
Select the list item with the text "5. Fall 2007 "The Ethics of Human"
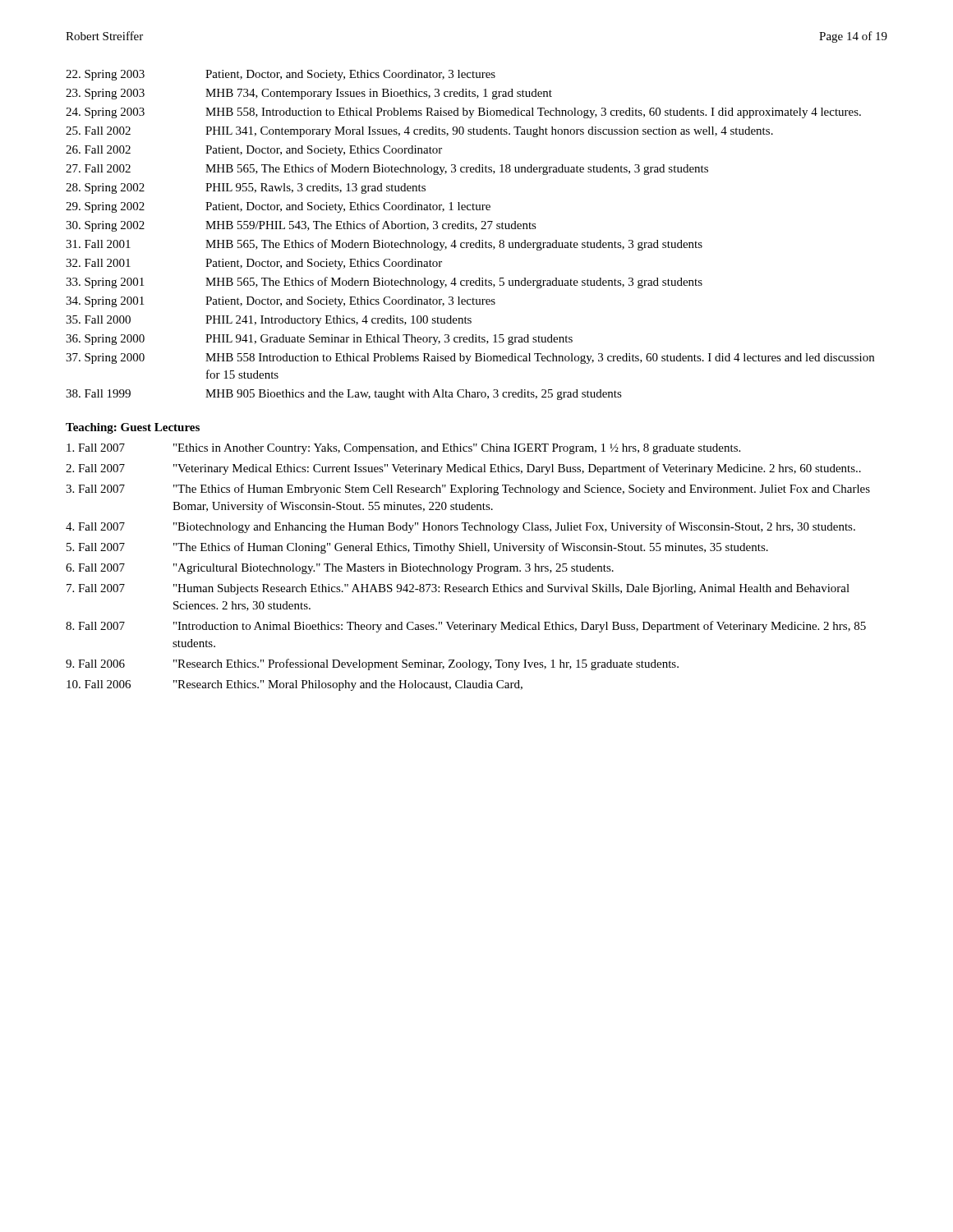476,547
